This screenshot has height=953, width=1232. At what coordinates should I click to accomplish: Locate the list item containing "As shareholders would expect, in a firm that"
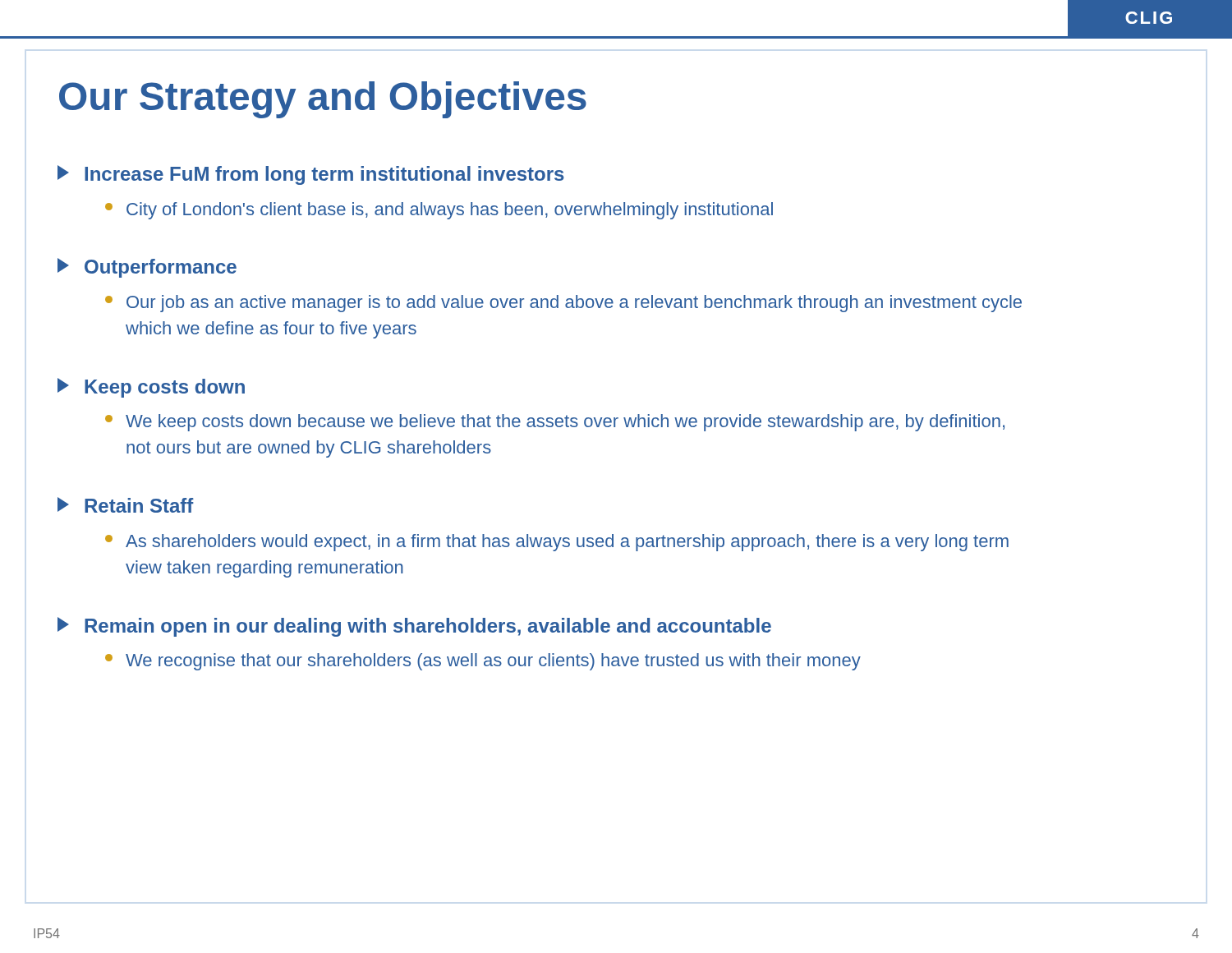click(x=557, y=554)
